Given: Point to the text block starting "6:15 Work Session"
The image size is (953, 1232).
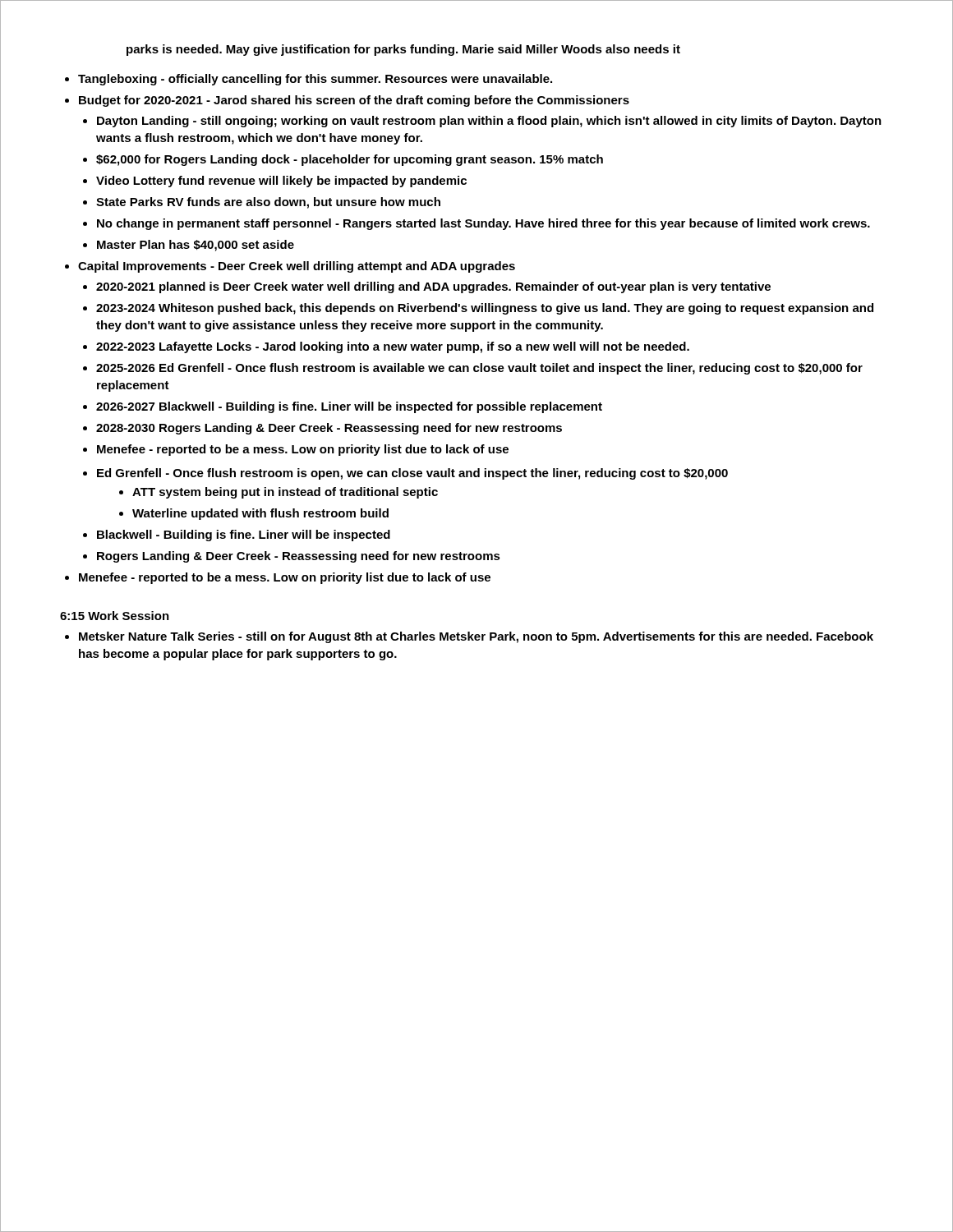Looking at the screenshot, I should pos(115,615).
